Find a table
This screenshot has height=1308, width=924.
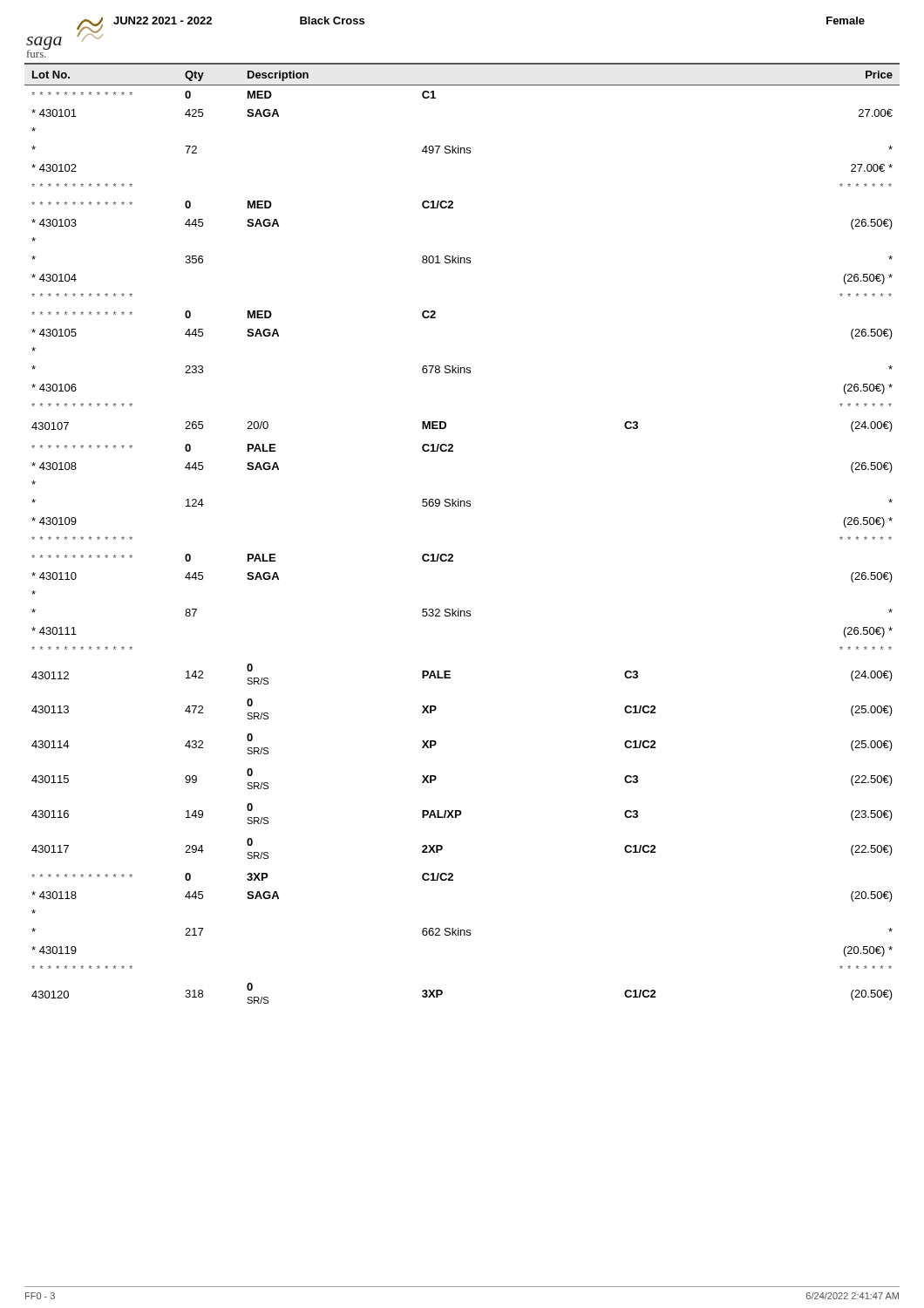[x=462, y=666]
